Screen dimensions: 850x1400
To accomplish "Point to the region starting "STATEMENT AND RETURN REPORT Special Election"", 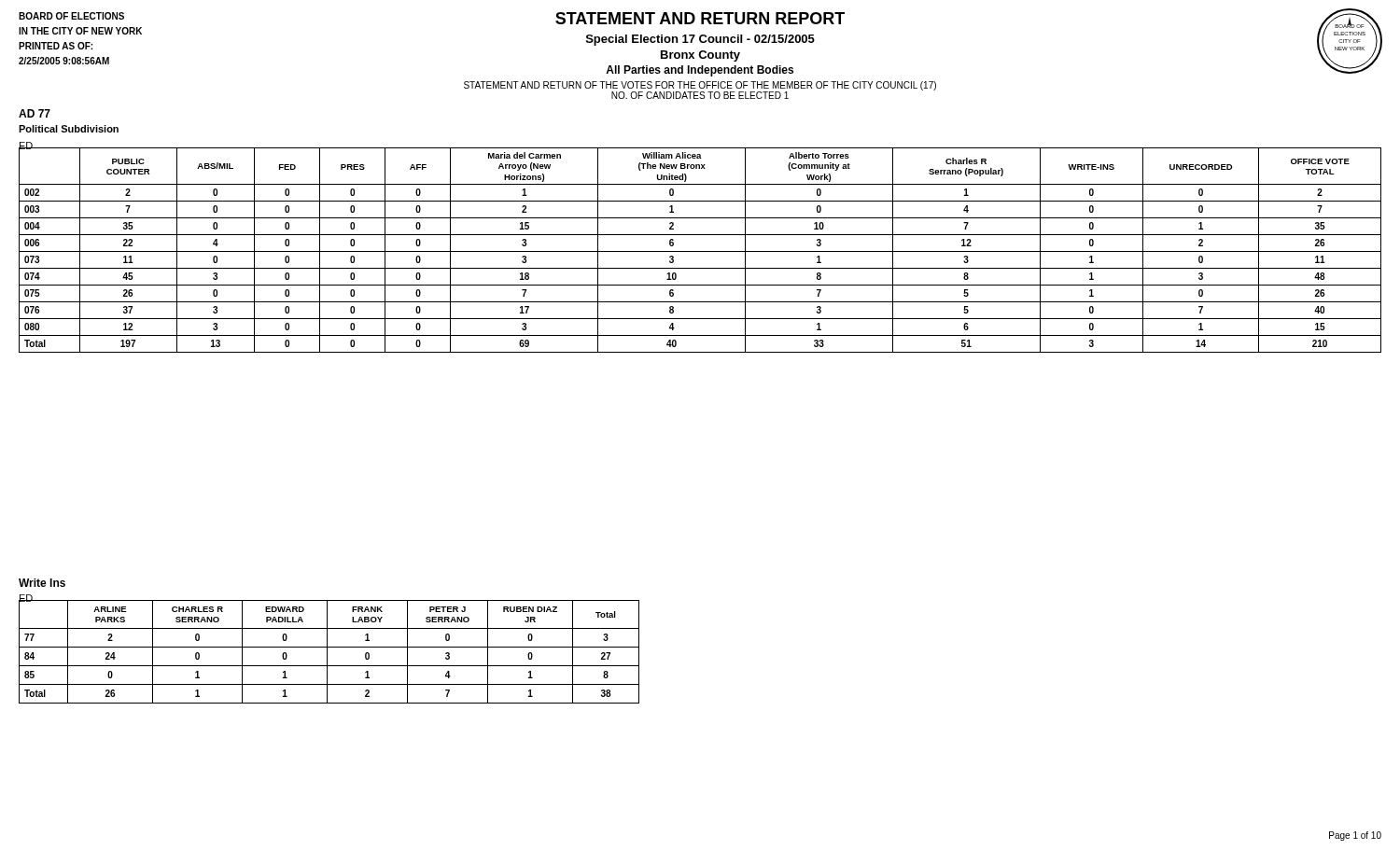I will 700,55.
